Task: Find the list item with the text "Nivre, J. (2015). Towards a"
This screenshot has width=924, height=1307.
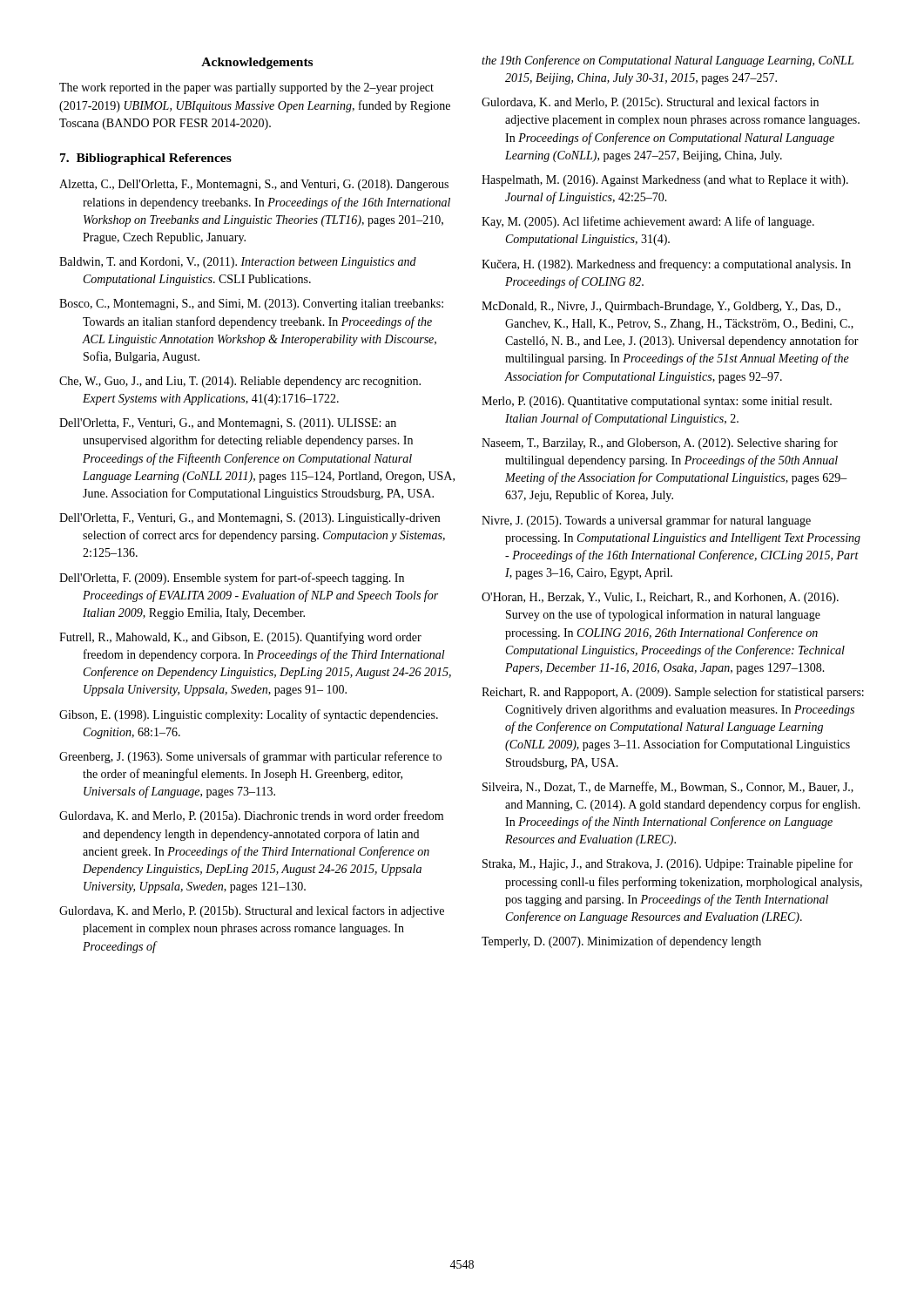Action: point(671,547)
